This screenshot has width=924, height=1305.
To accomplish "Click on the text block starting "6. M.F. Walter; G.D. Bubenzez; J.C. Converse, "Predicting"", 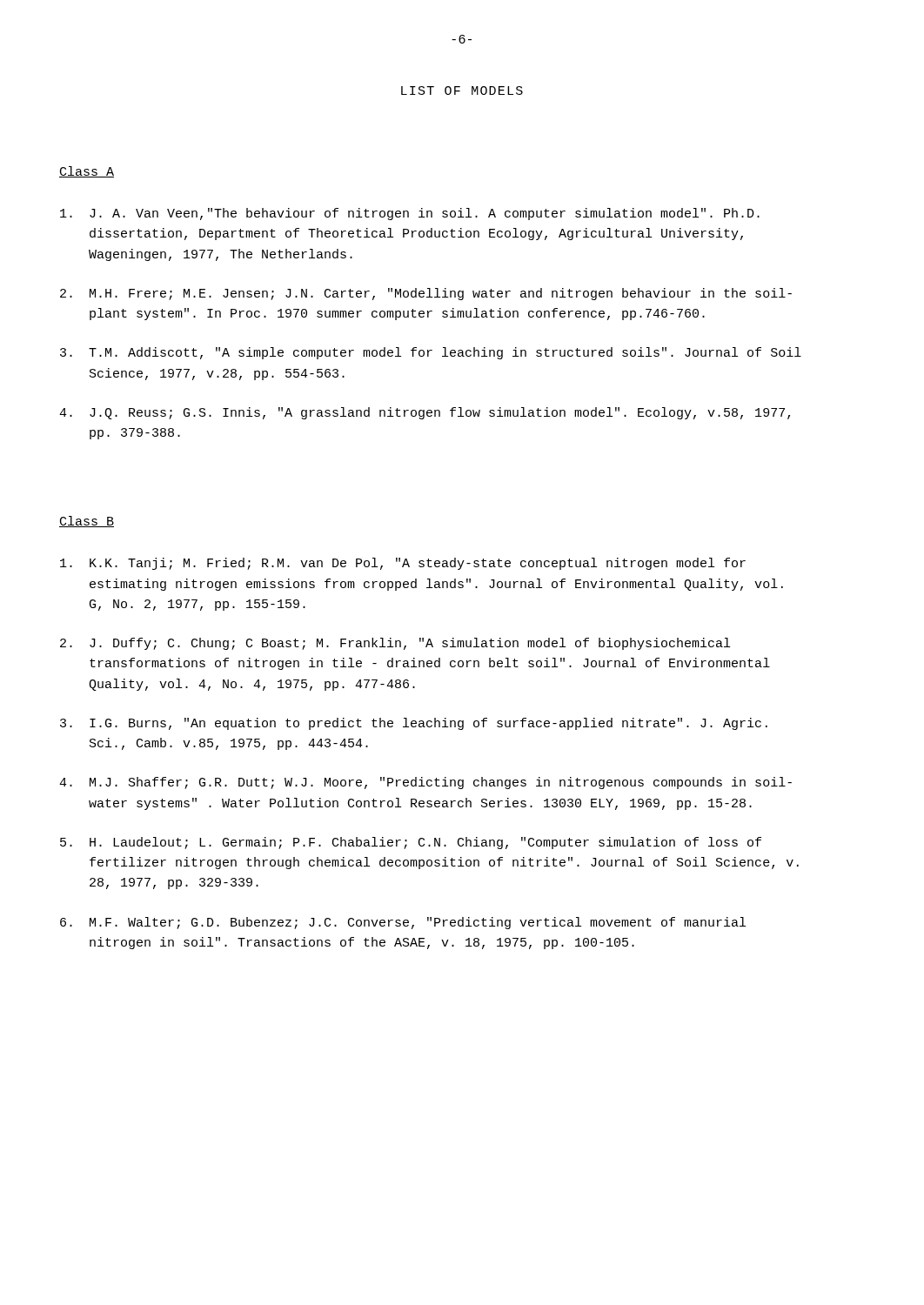I will 431,933.
